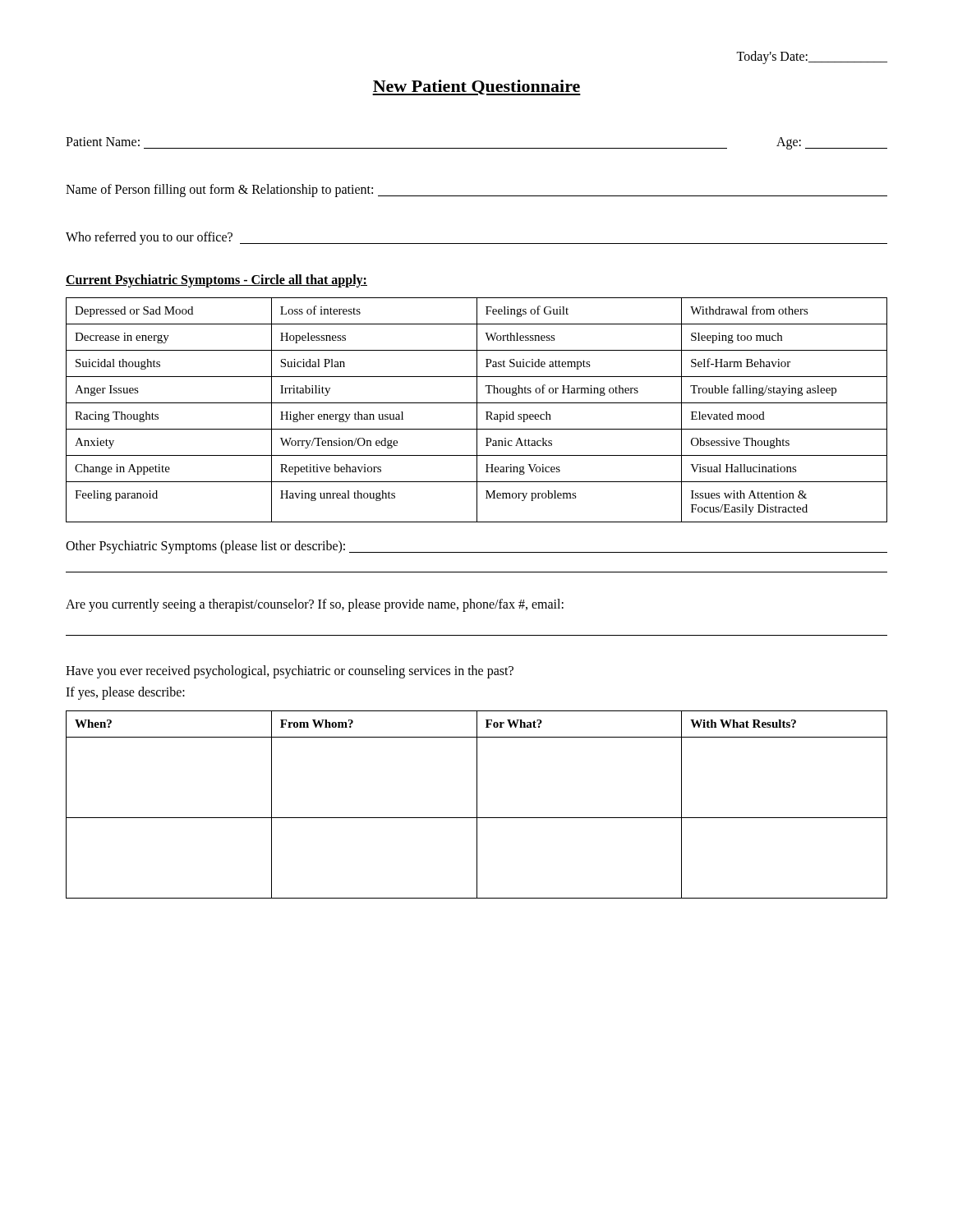Screen dimensions: 1232x953
Task: Find the text that reads "Today's Date:____________"
Action: [x=812, y=56]
